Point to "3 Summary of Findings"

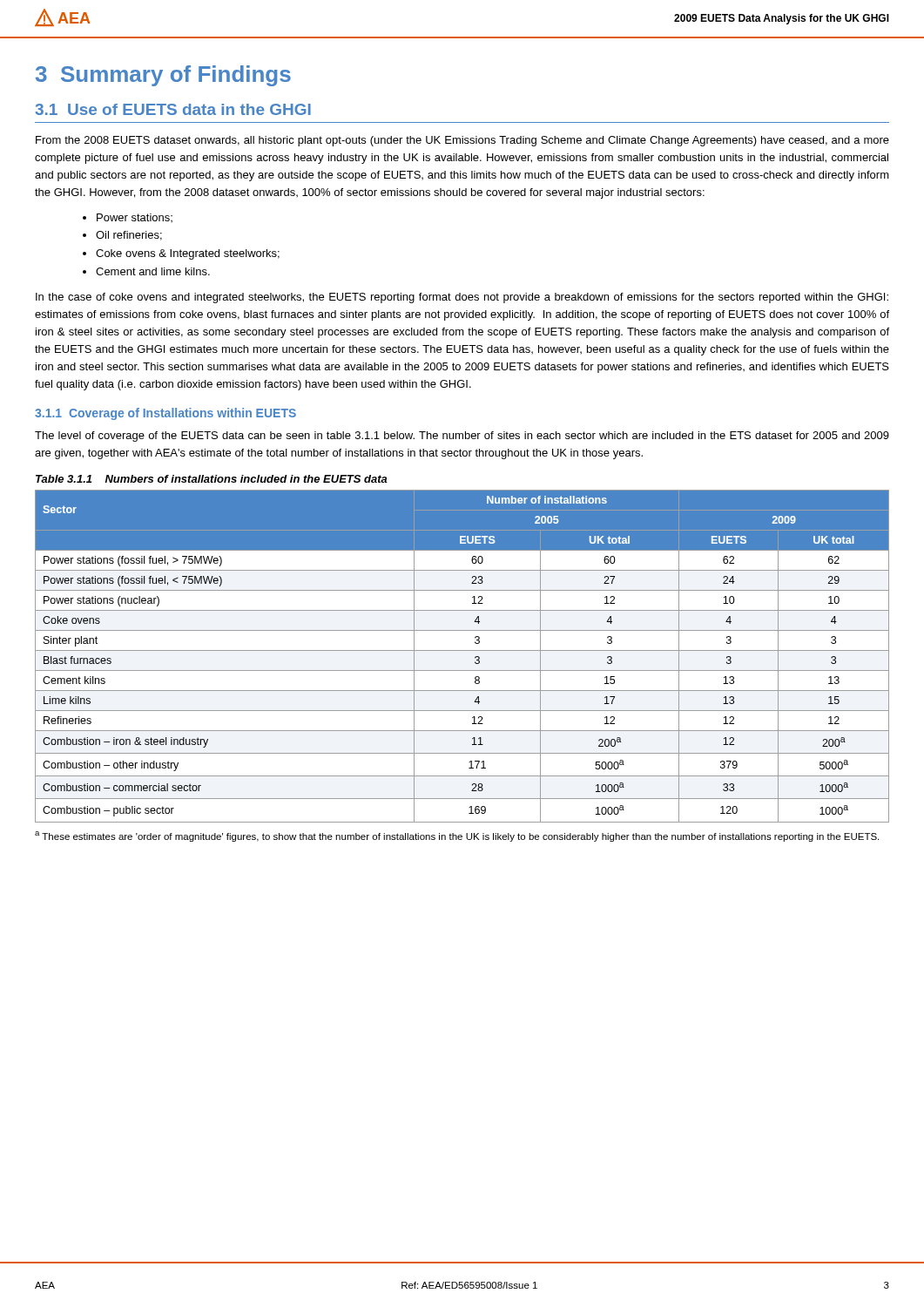click(x=163, y=74)
